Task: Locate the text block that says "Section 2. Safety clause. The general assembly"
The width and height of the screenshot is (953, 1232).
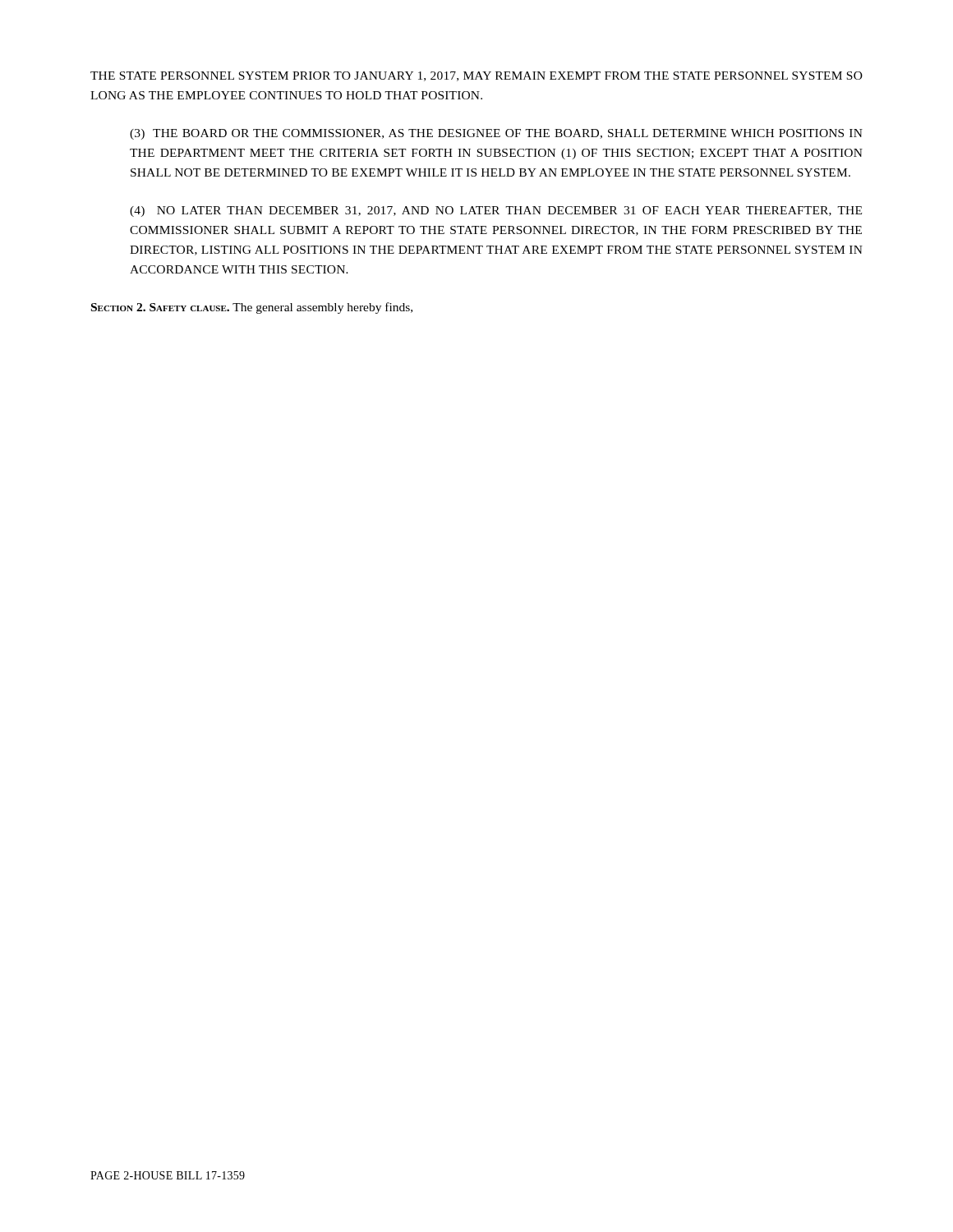Action: [x=252, y=307]
